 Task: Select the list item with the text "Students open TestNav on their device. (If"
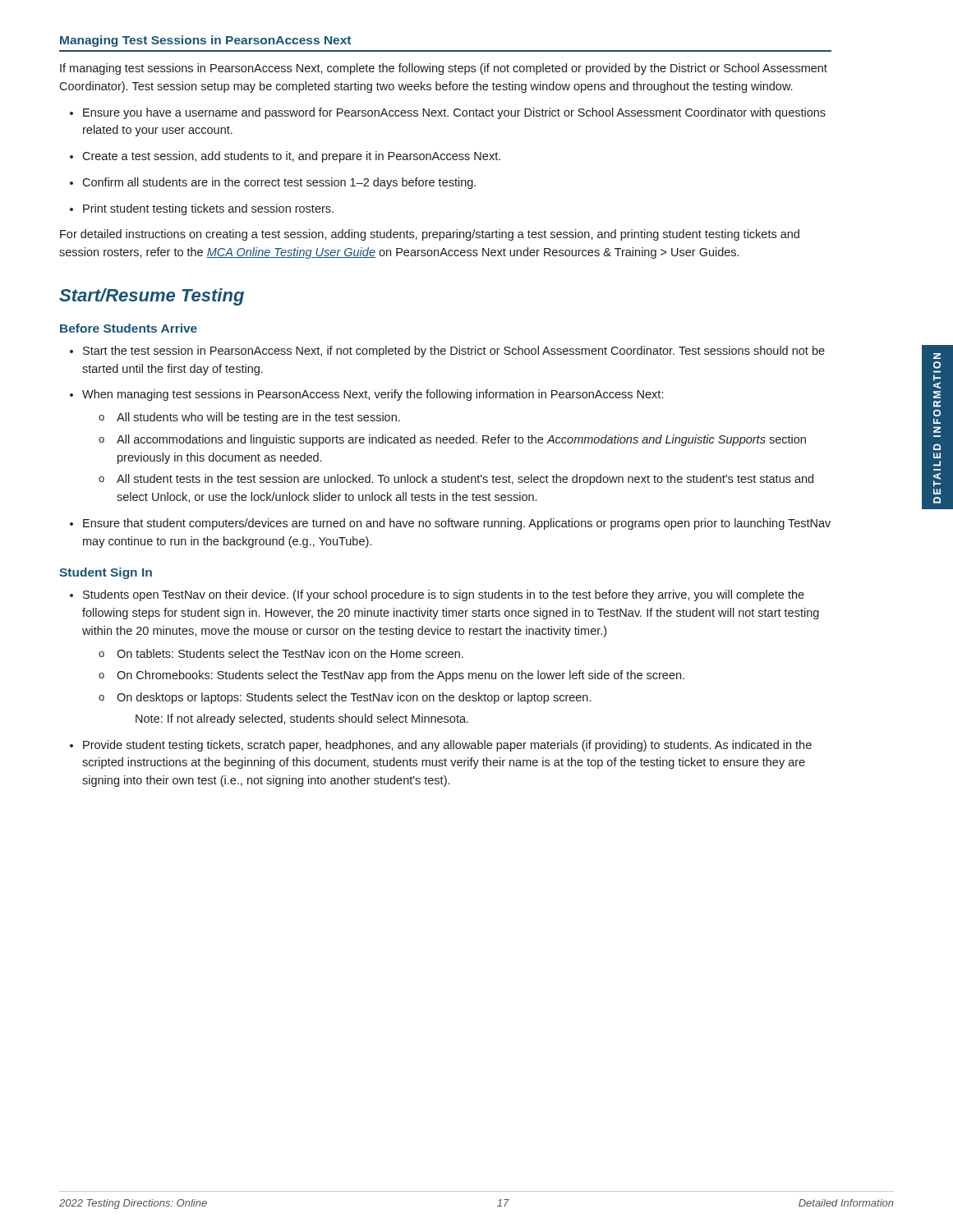[445, 657]
